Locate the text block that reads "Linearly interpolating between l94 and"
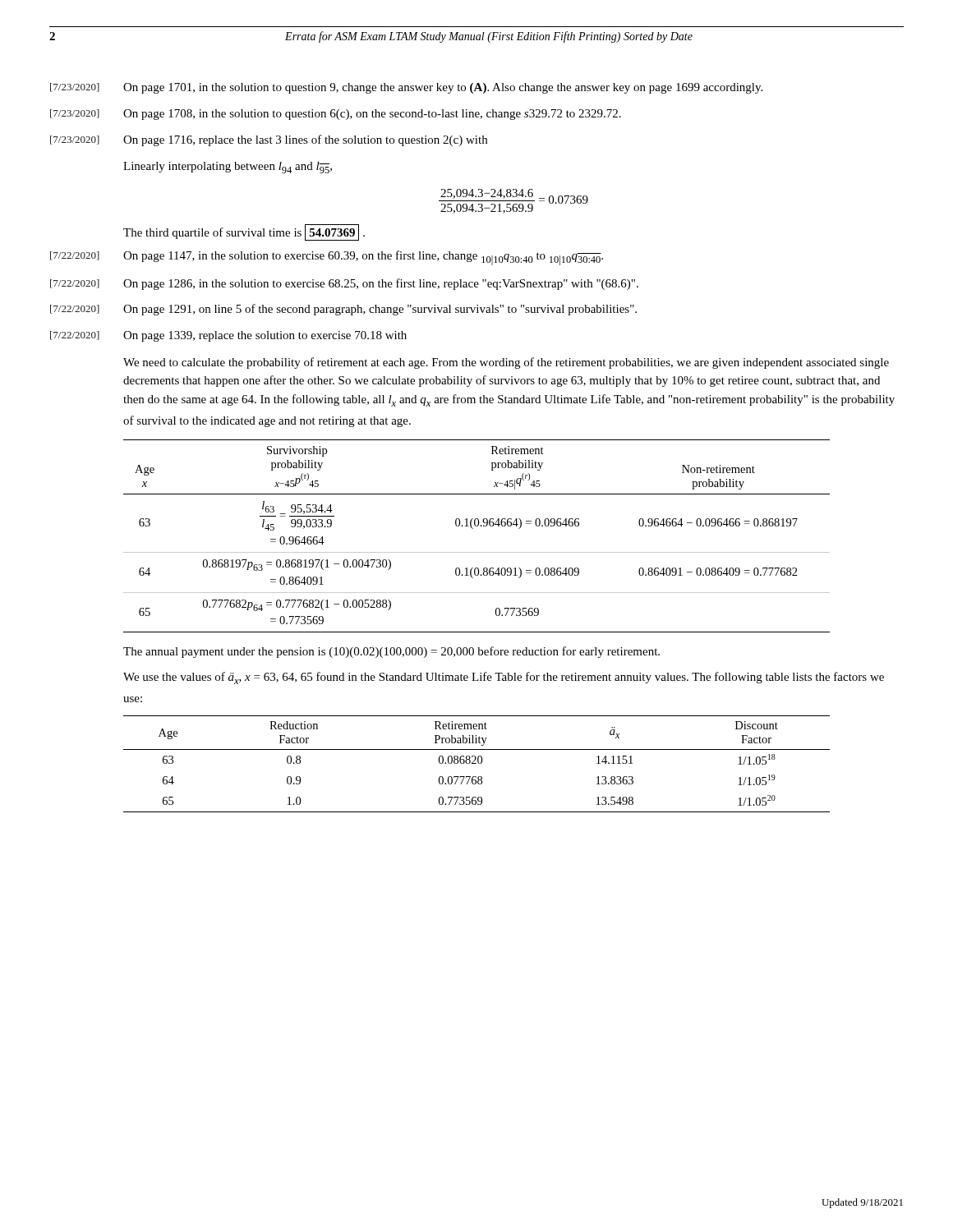This screenshot has height=1232, width=953. (x=228, y=168)
